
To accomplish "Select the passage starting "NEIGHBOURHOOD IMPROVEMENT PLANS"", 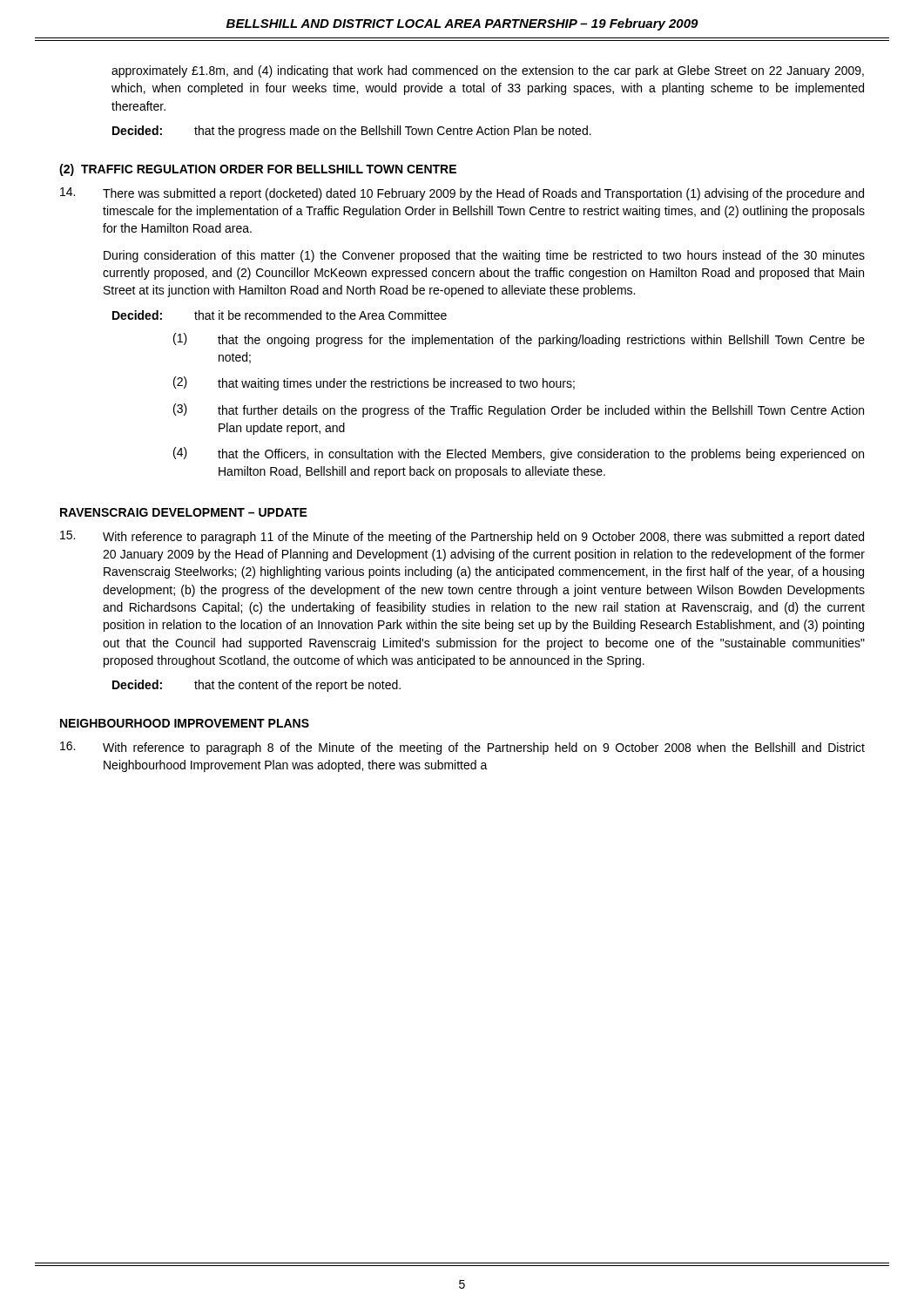I will [x=184, y=723].
